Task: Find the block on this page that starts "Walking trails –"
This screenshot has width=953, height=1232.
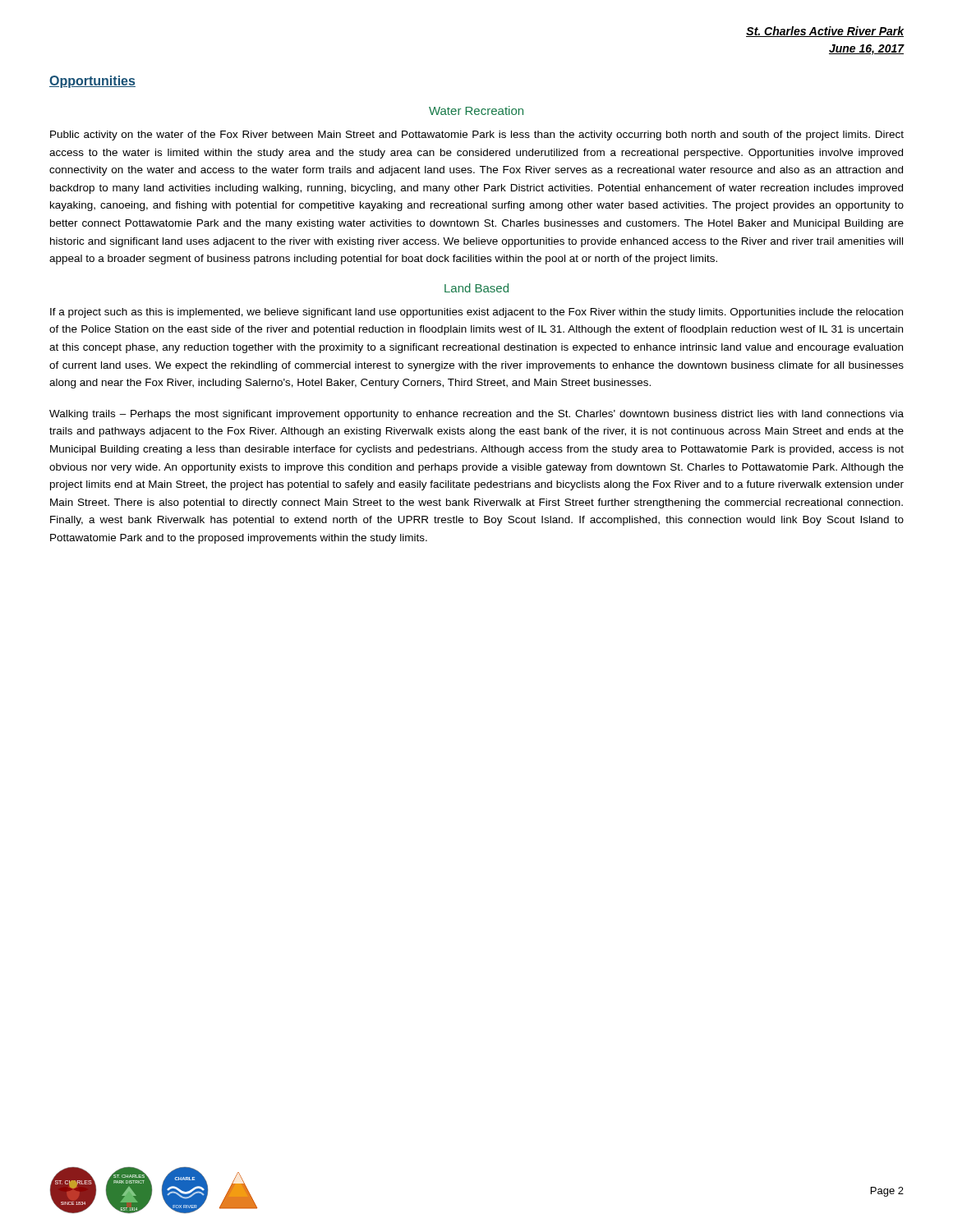Action: (x=476, y=475)
